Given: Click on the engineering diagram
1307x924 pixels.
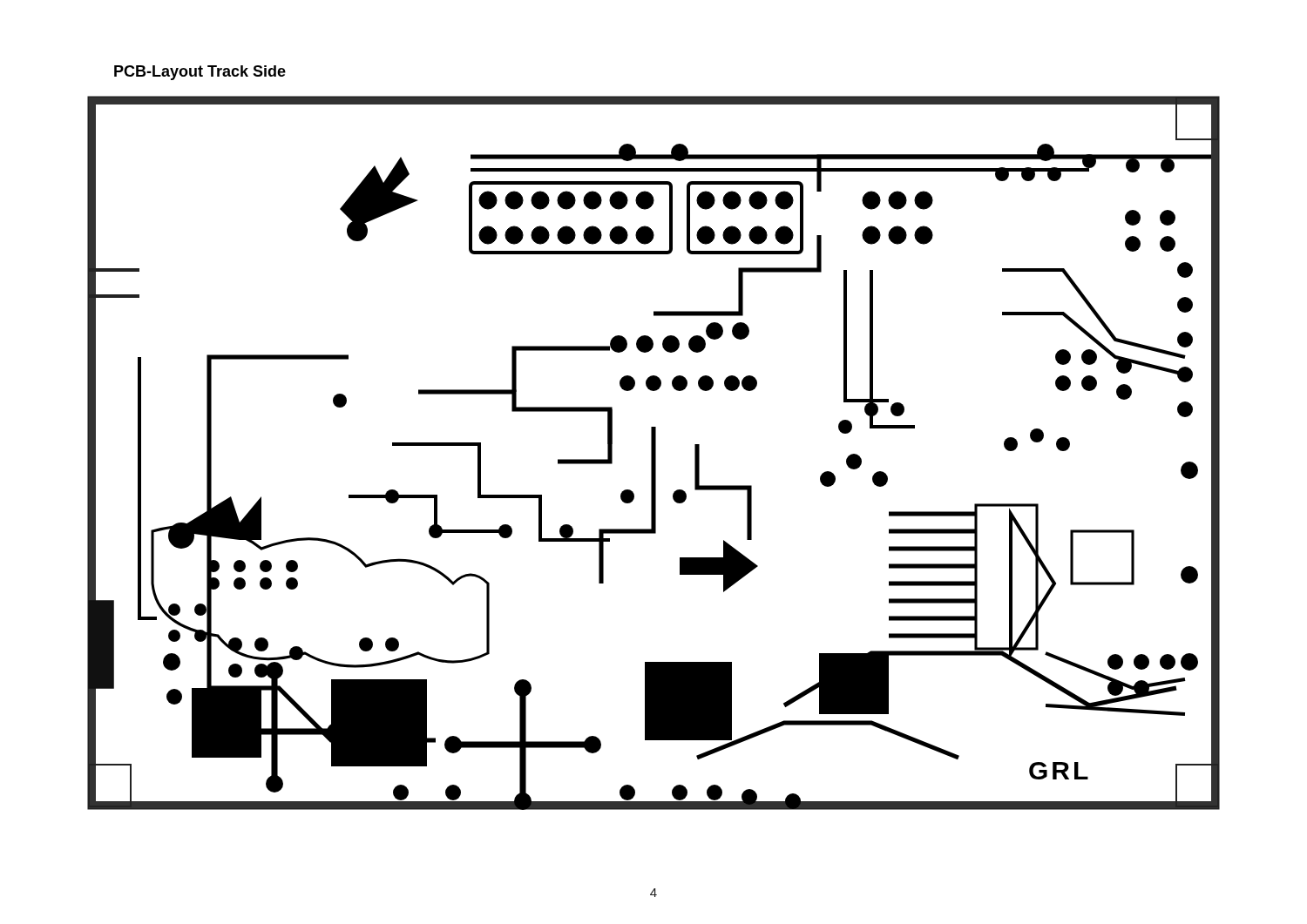Looking at the screenshot, I should (x=654, y=453).
